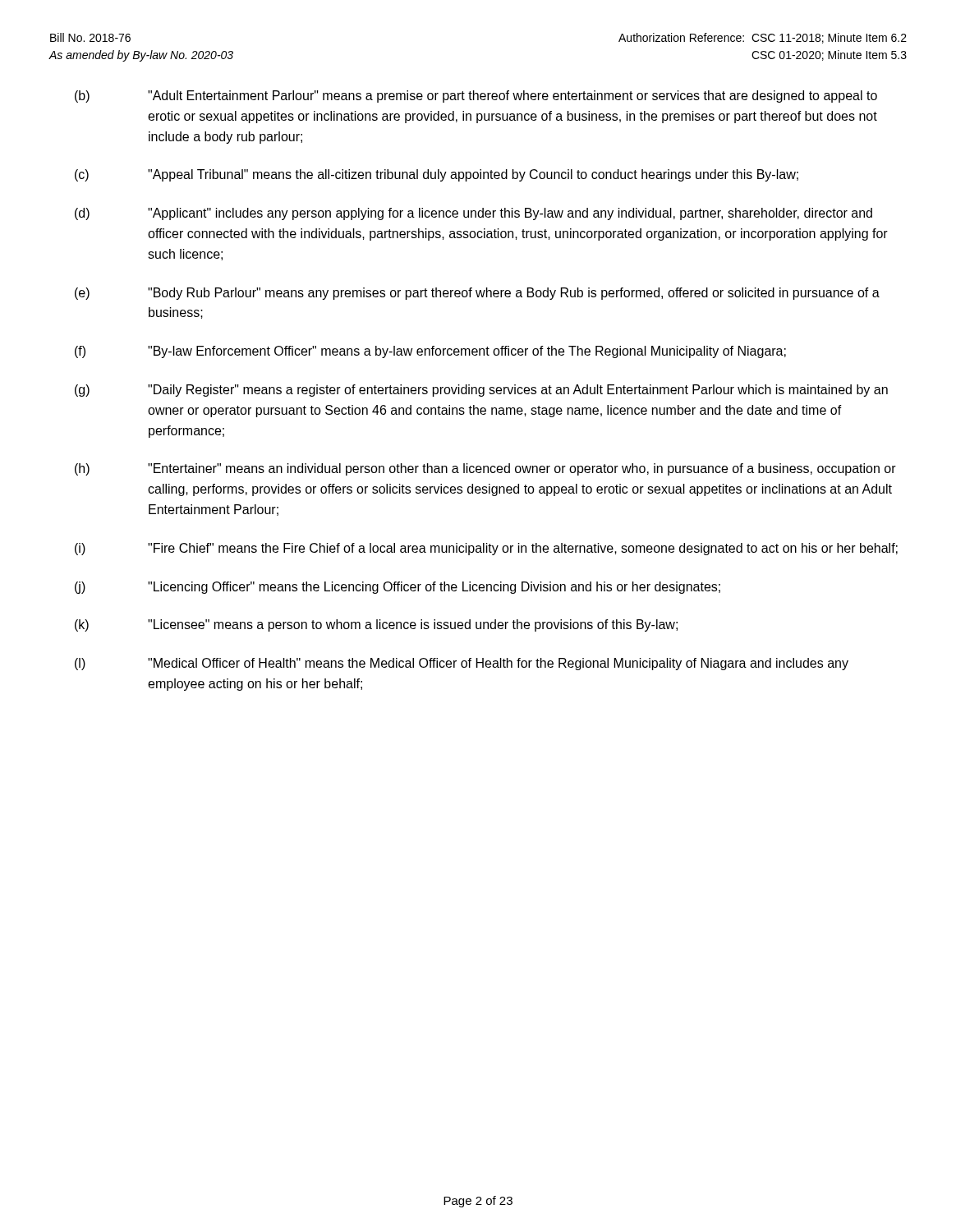Viewport: 956px width, 1232px height.
Task: Find the block on this page that starts "(h) "Entertainer" means an individual person other than"
Action: click(478, 490)
